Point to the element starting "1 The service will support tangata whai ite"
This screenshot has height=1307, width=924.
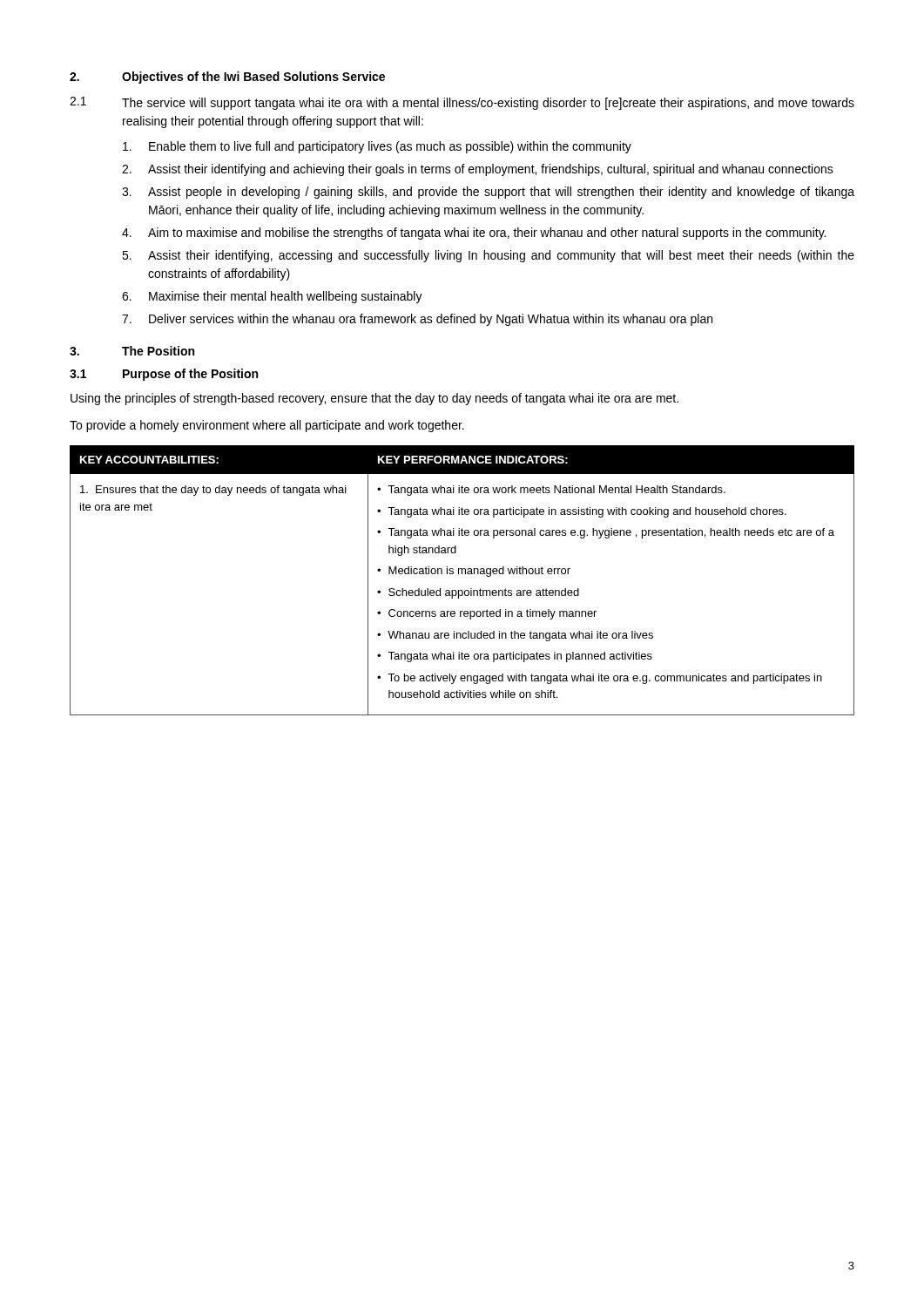462,112
